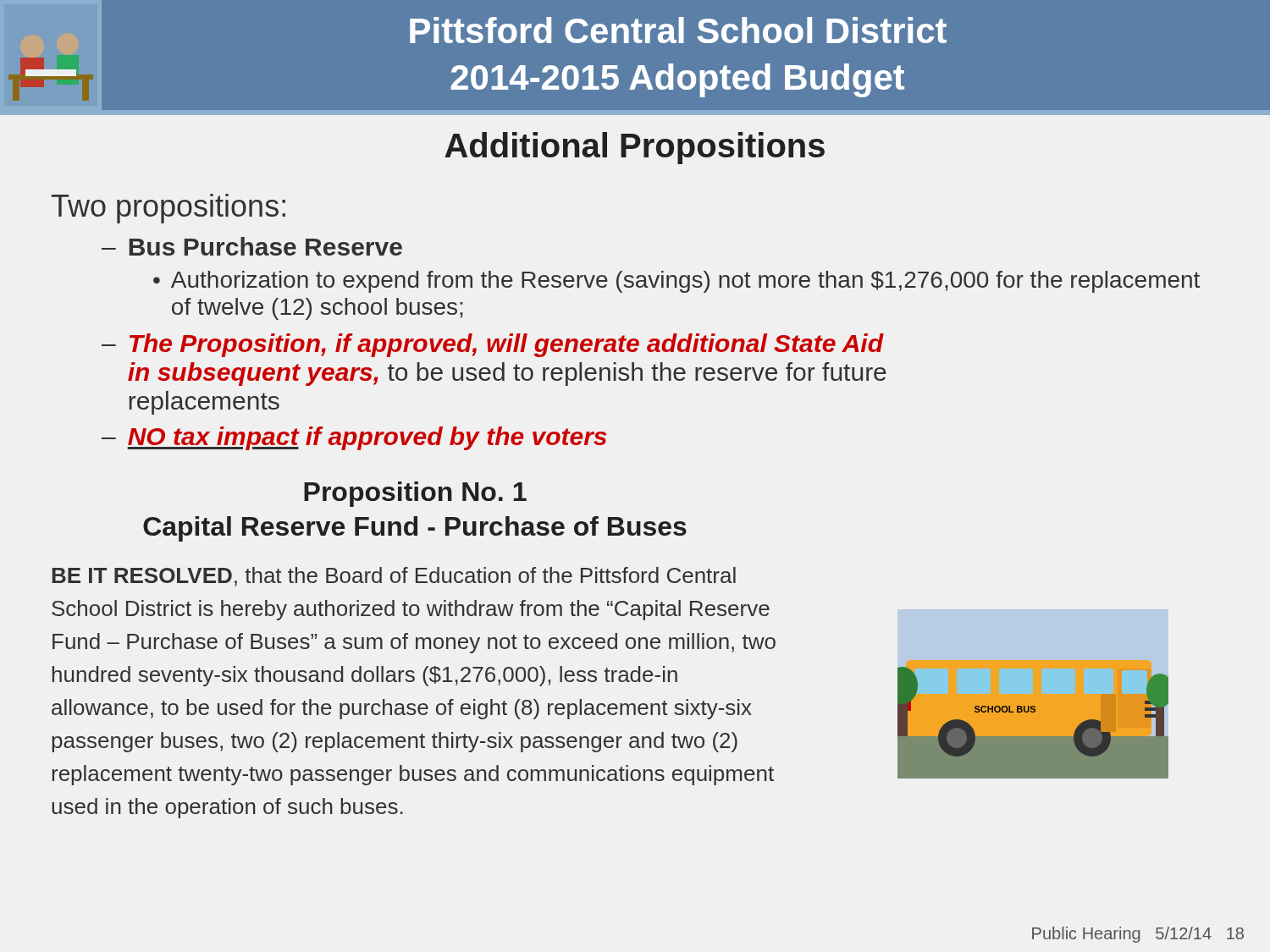
Task: Point to the text starting "Two propositions:"
Action: [x=169, y=206]
